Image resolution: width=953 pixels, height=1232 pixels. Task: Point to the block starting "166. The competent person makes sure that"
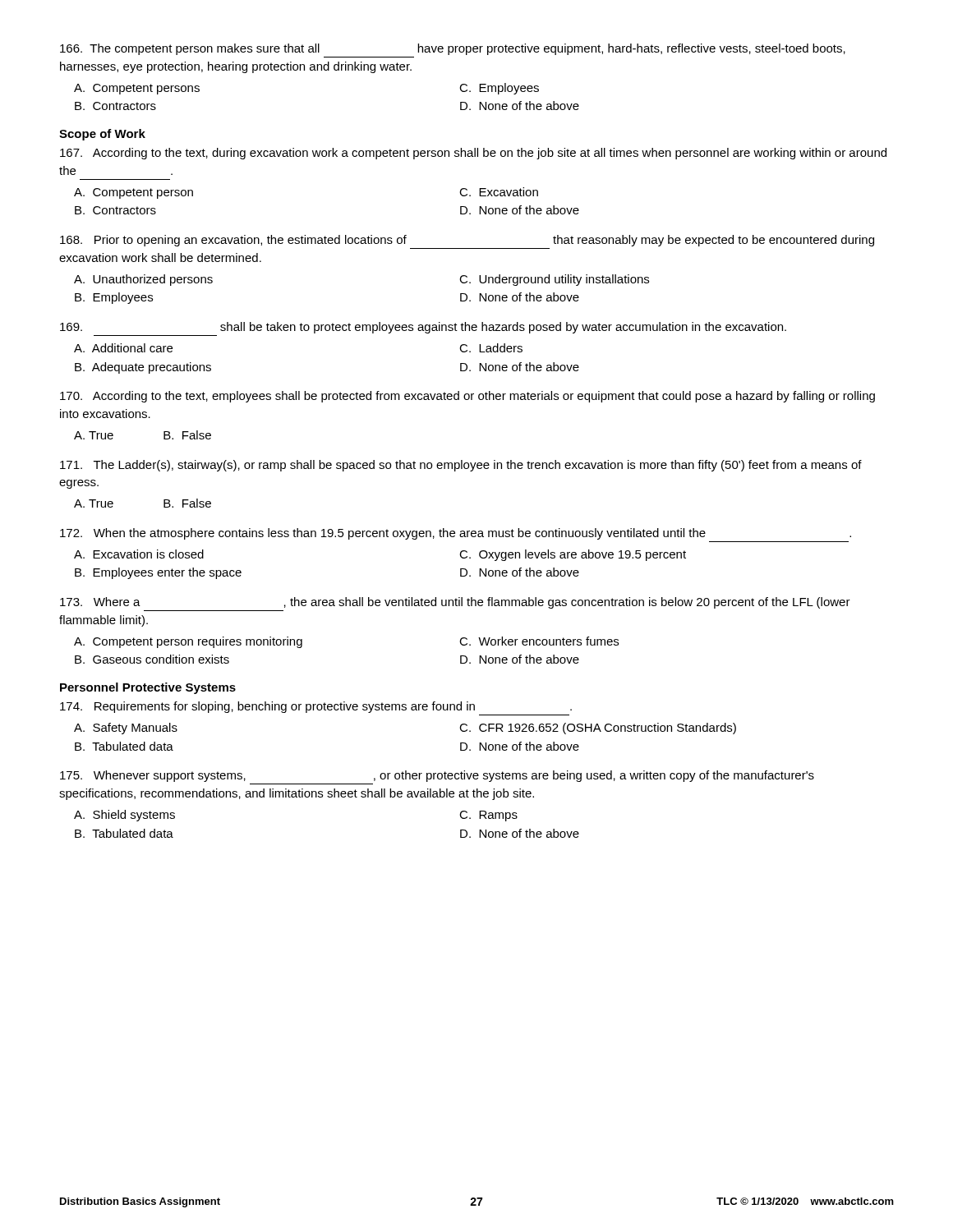tap(476, 77)
